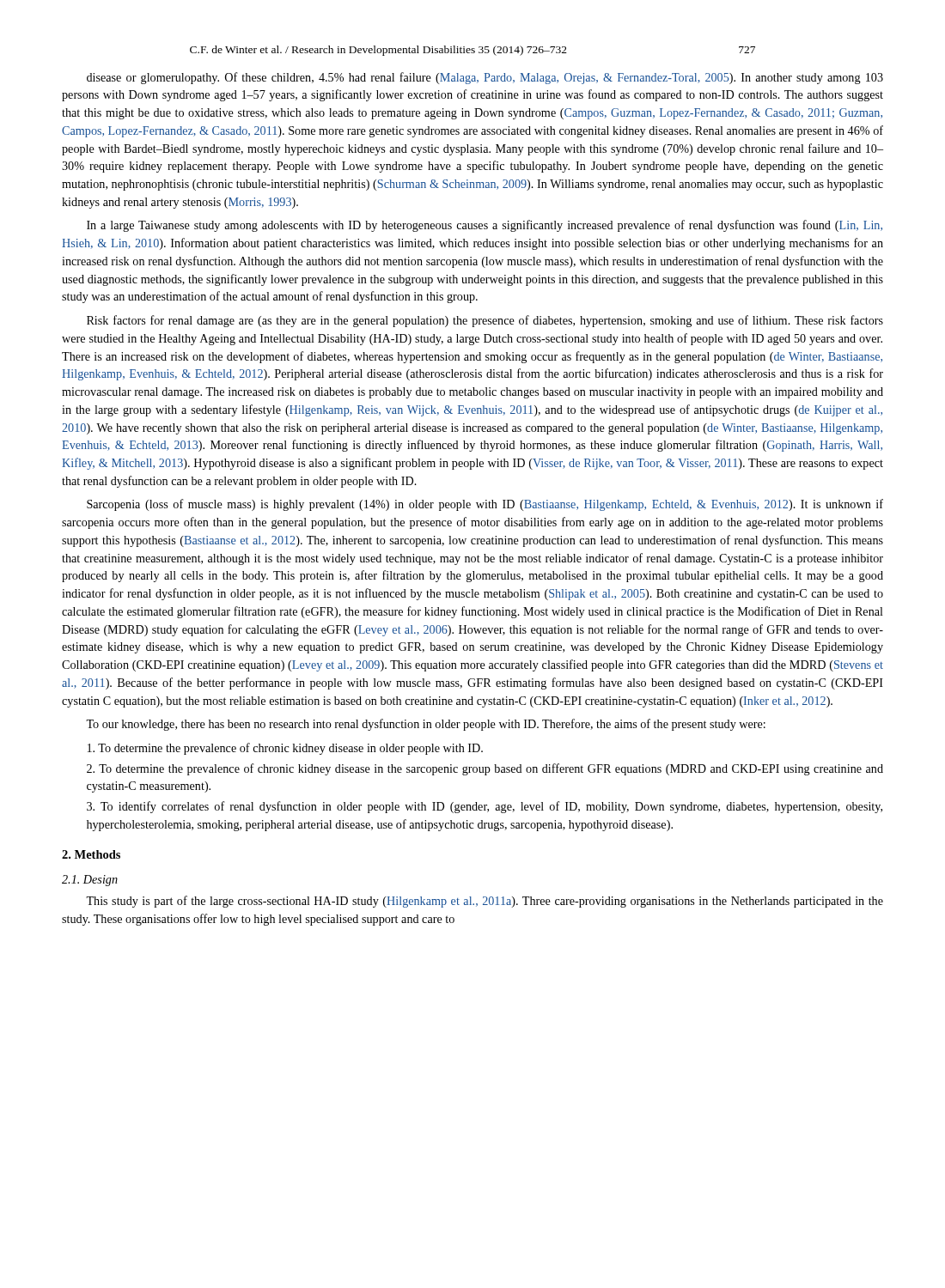This screenshot has width=945, height=1288.
Task: Navigate to the text starting "To our knowledge, there has been no research"
Action: (x=426, y=724)
